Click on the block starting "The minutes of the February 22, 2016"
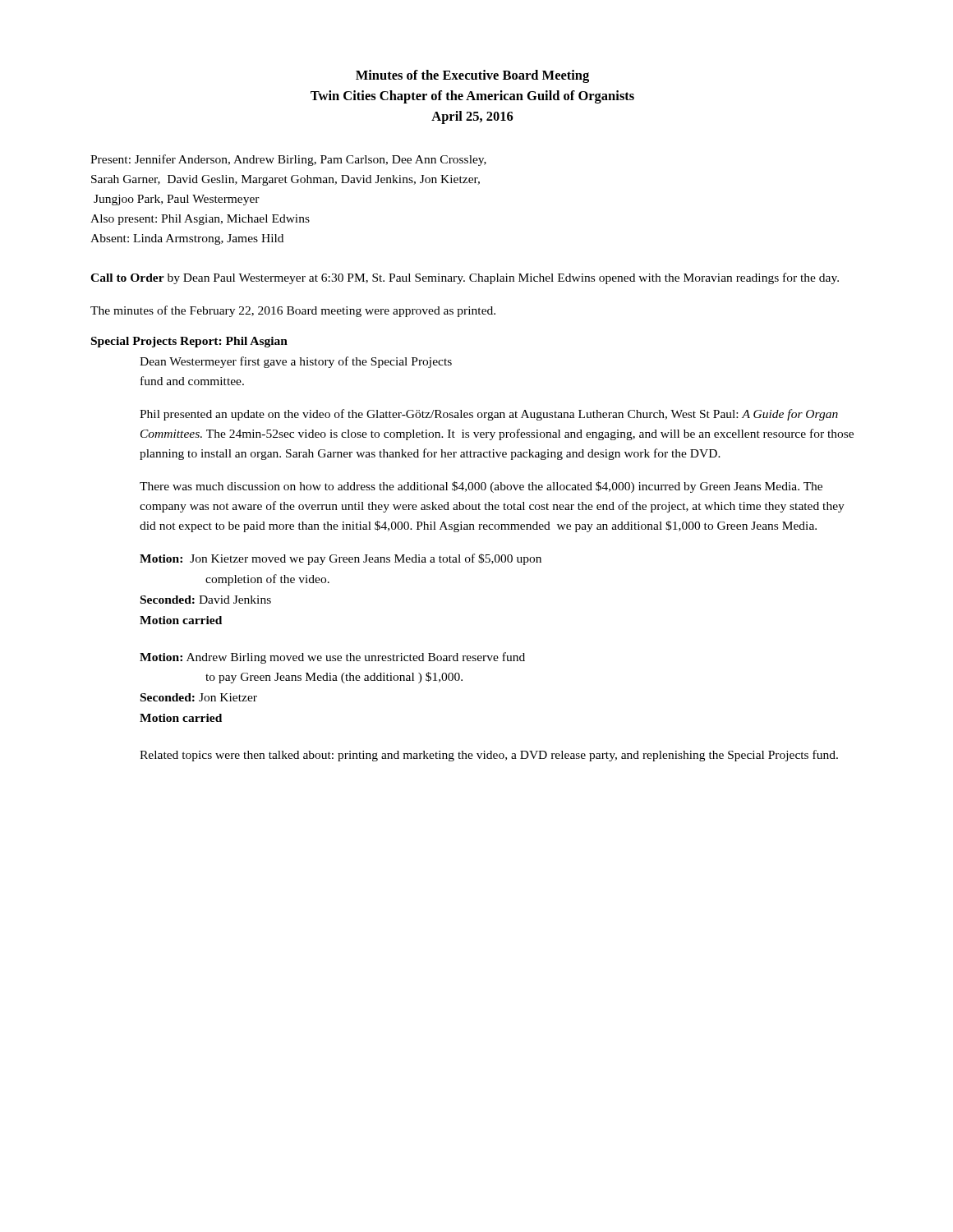Image resolution: width=953 pixels, height=1232 pixels. (293, 310)
